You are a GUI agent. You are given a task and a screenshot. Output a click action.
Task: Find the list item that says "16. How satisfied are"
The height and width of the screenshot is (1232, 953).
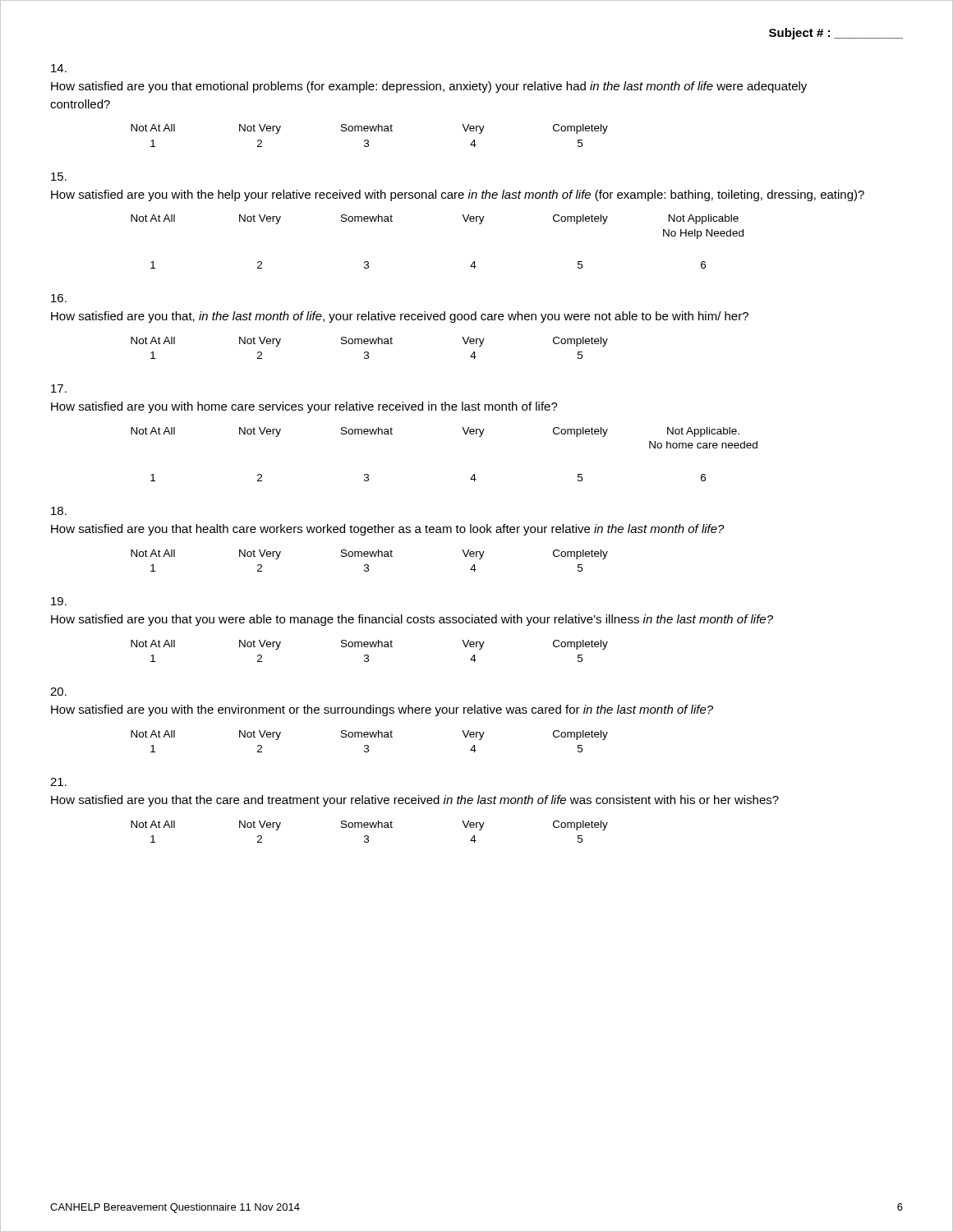click(x=476, y=326)
